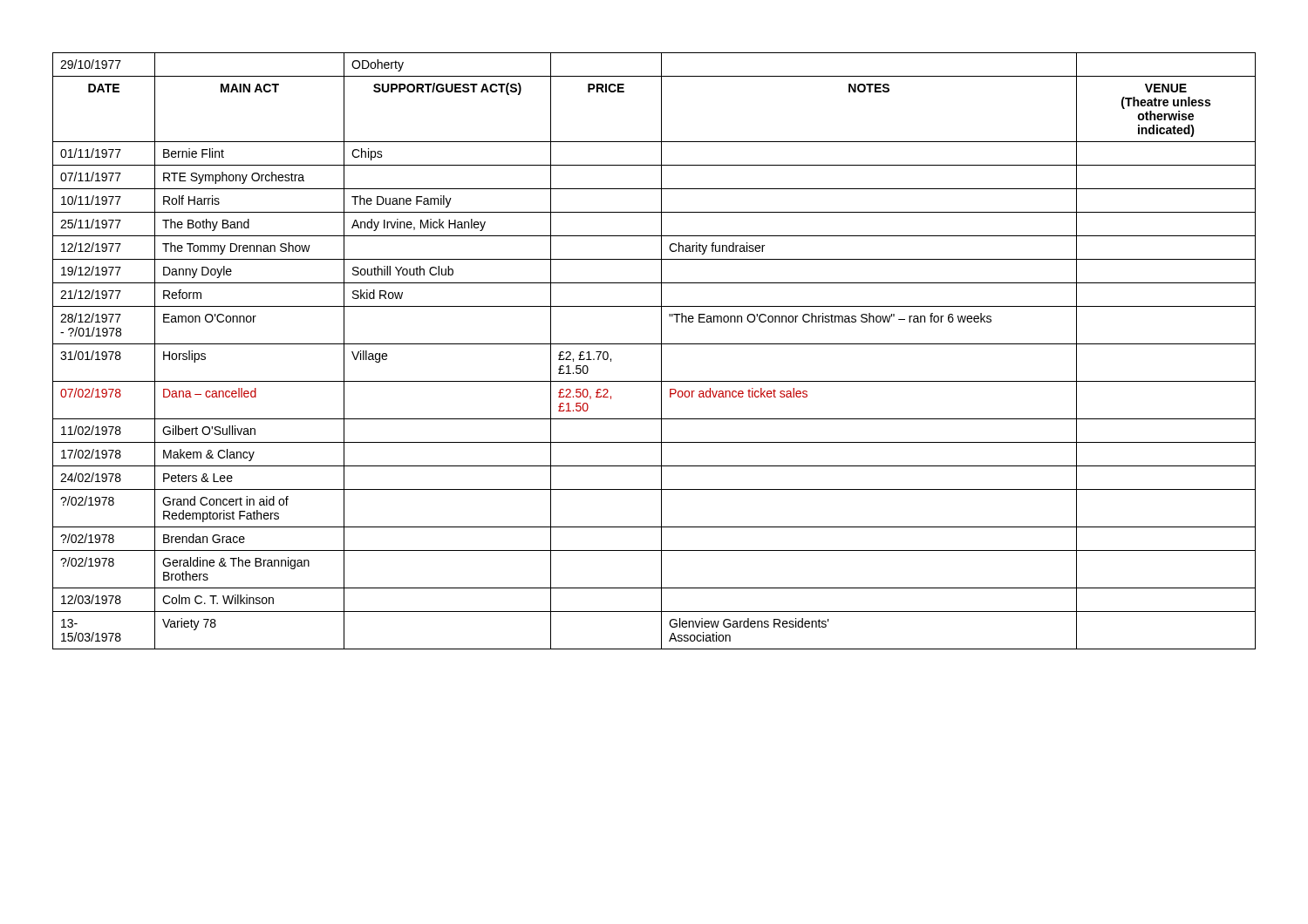Locate a table
The width and height of the screenshot is (1308, 924).
654,351
